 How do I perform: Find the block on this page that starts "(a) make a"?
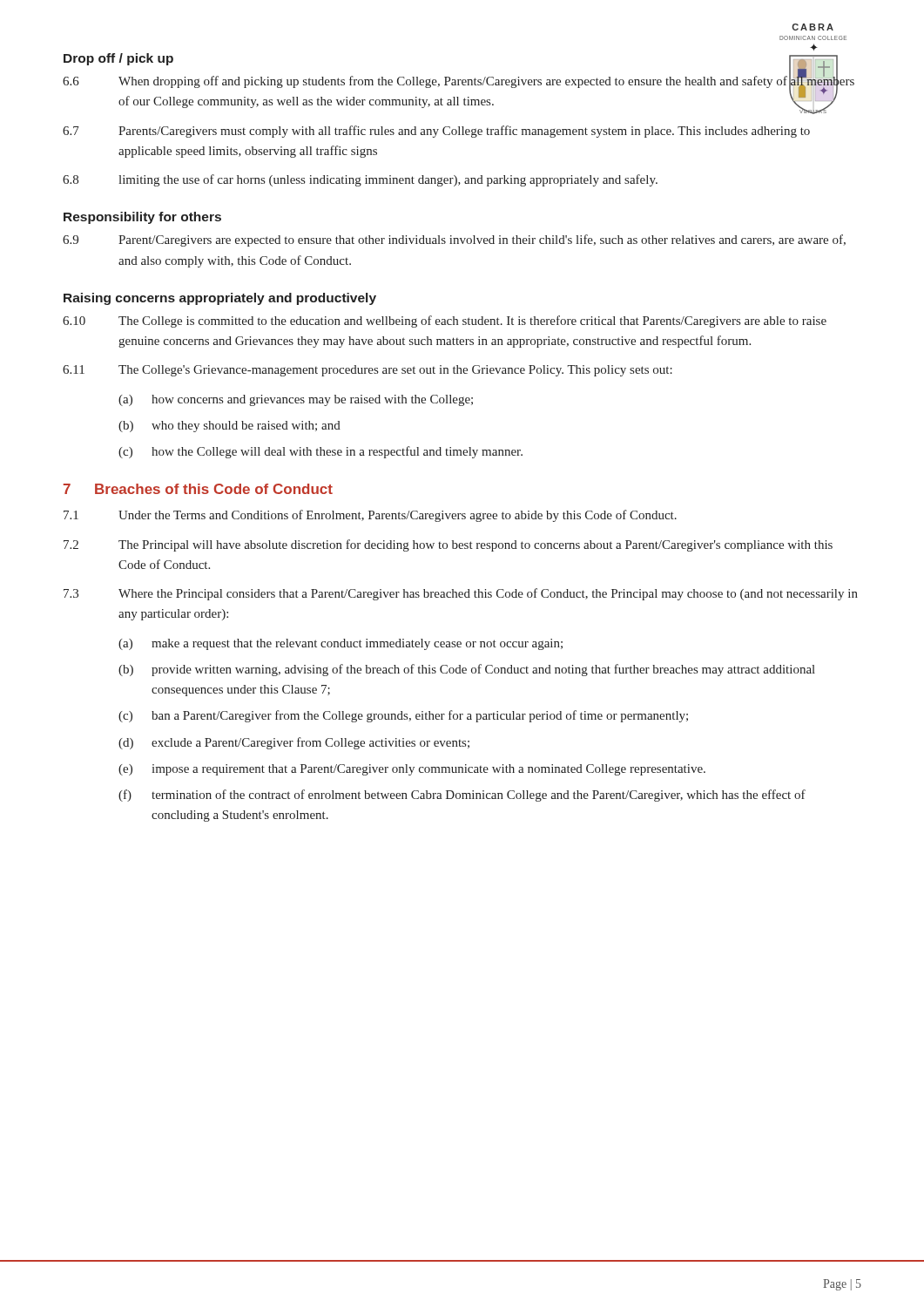(490, 643)
